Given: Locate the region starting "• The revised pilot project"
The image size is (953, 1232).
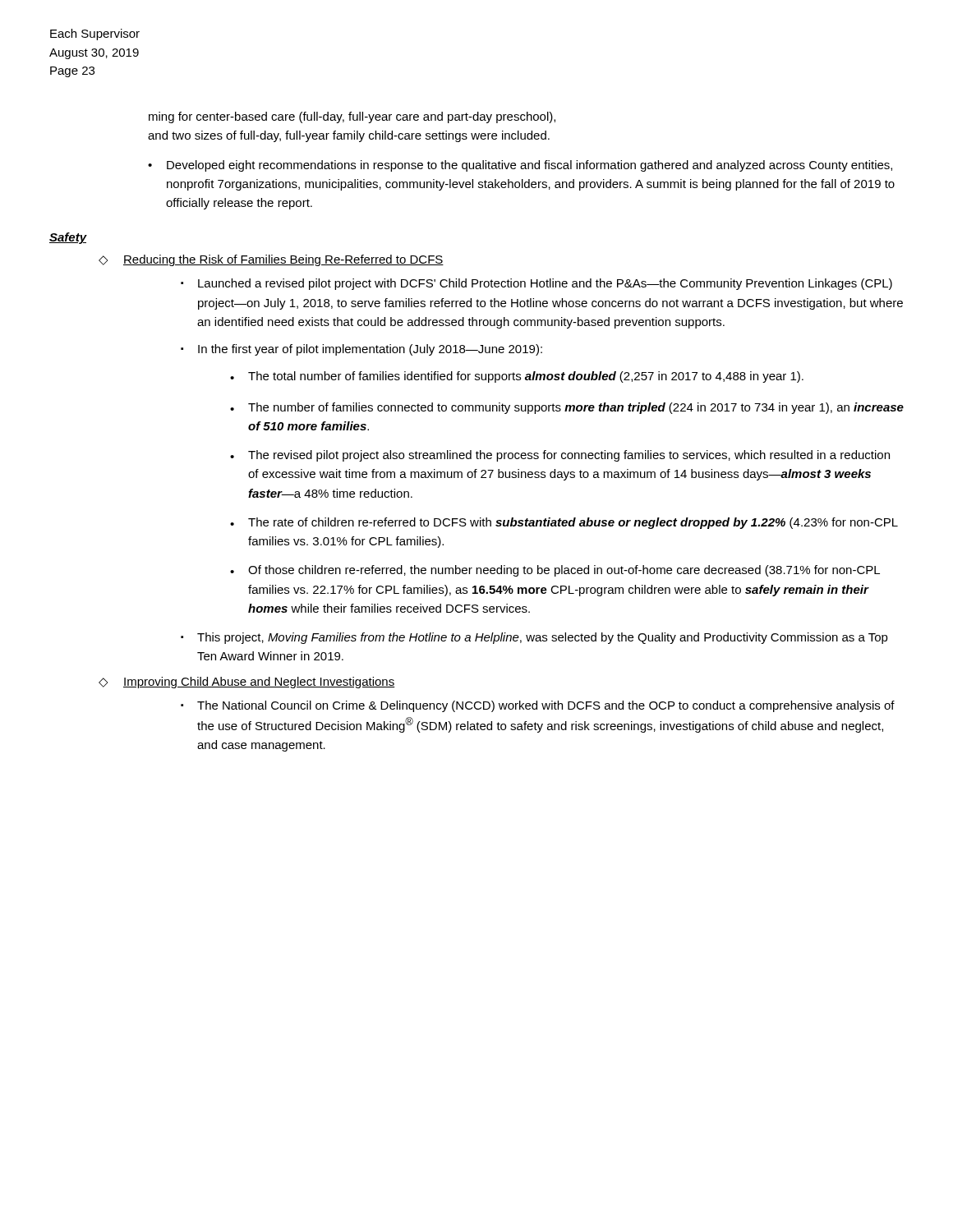Looking at the screenshot, I should [x=567, y=474].
